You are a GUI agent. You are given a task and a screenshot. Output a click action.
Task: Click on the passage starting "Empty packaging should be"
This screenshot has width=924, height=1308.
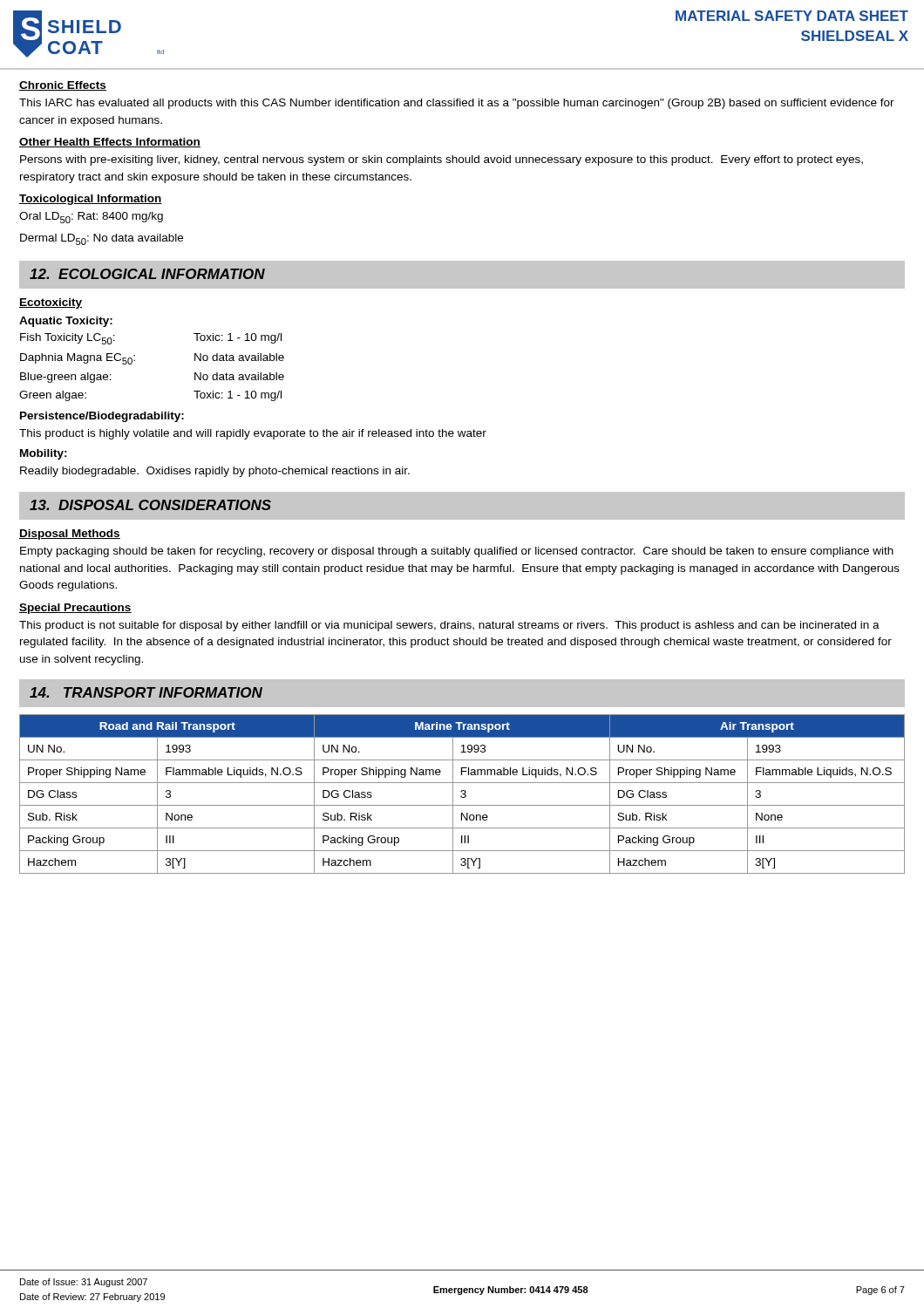462,568
